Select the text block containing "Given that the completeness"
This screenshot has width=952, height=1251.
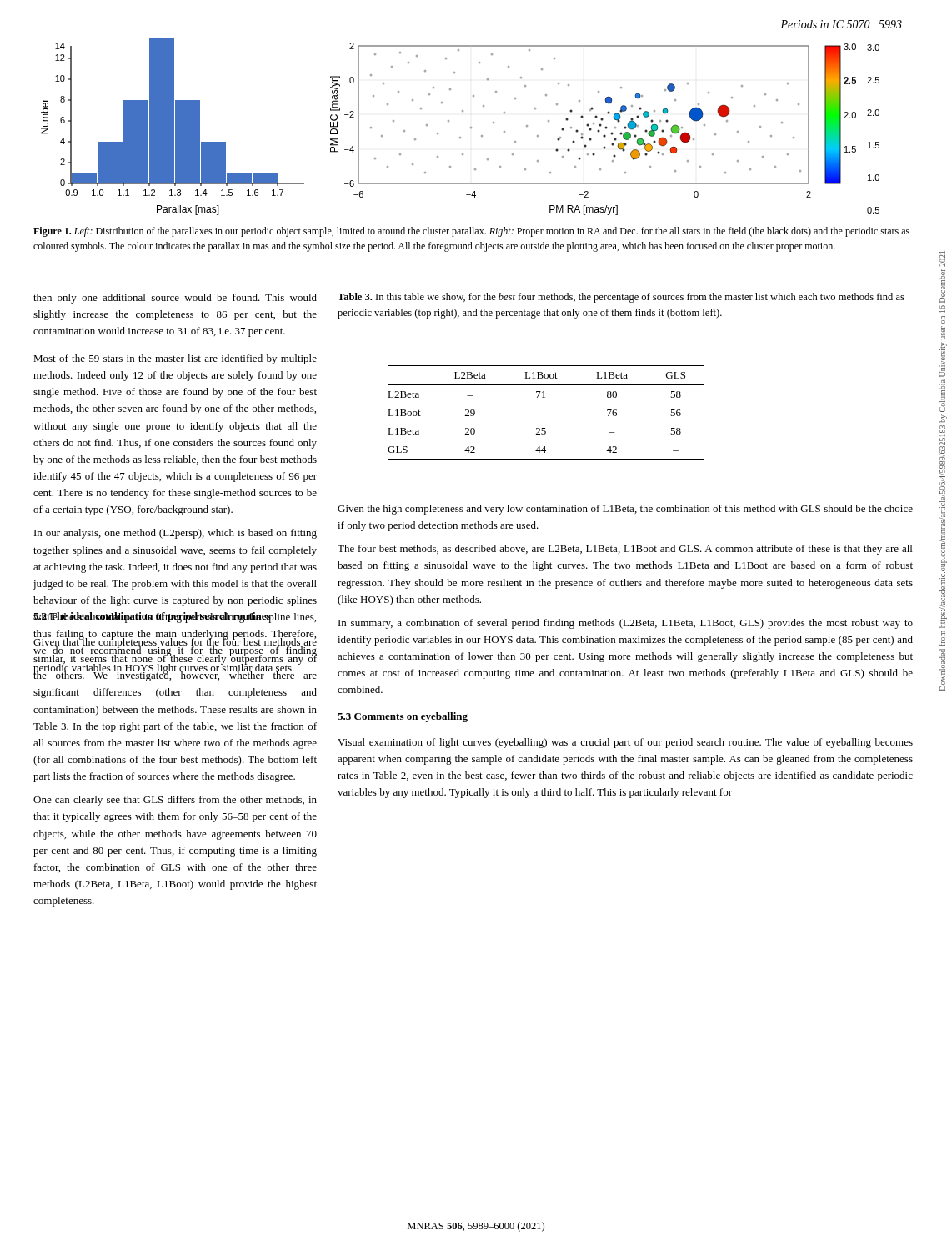175,772
